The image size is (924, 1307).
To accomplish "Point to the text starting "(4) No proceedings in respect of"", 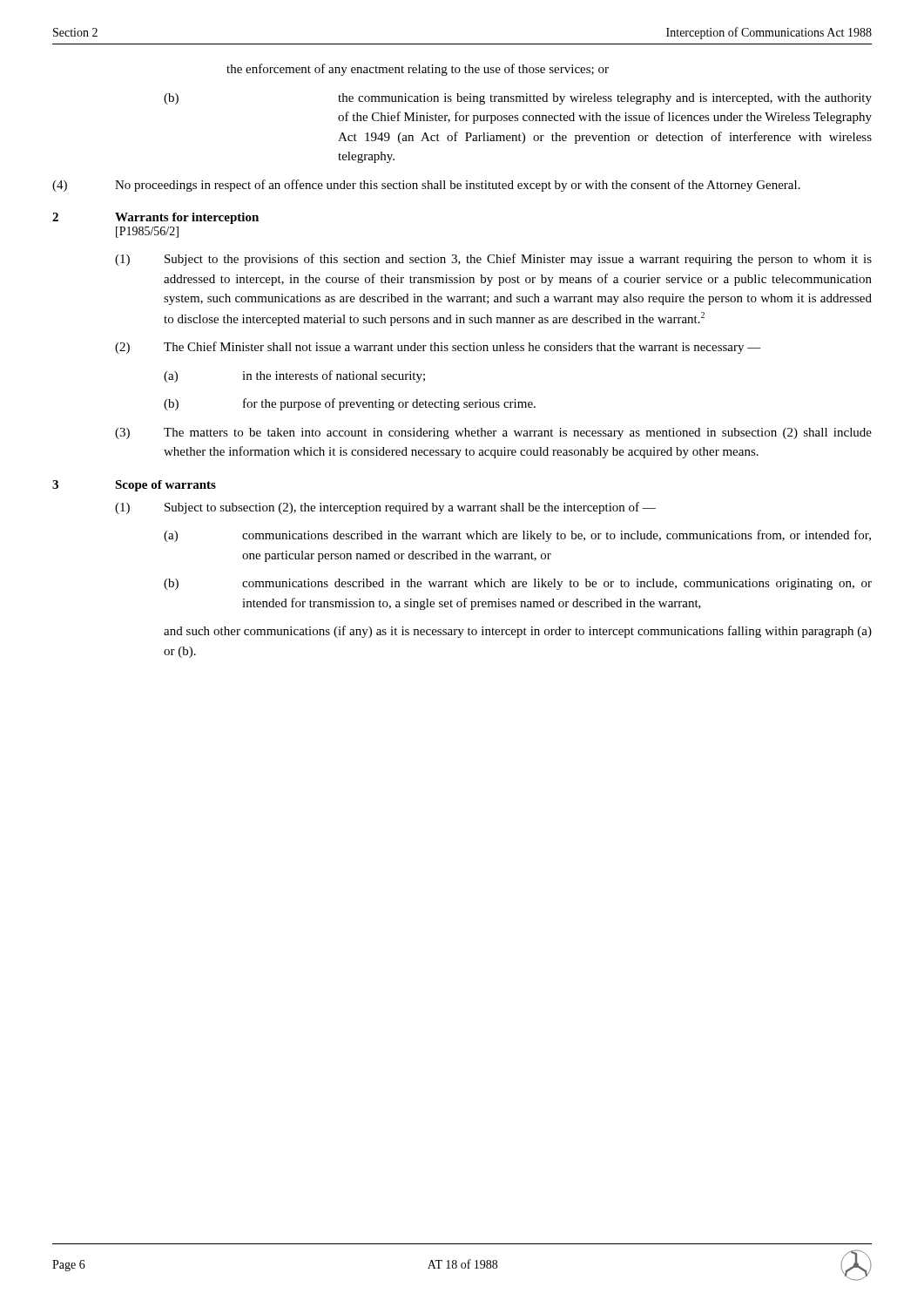I will click(462, 185).
